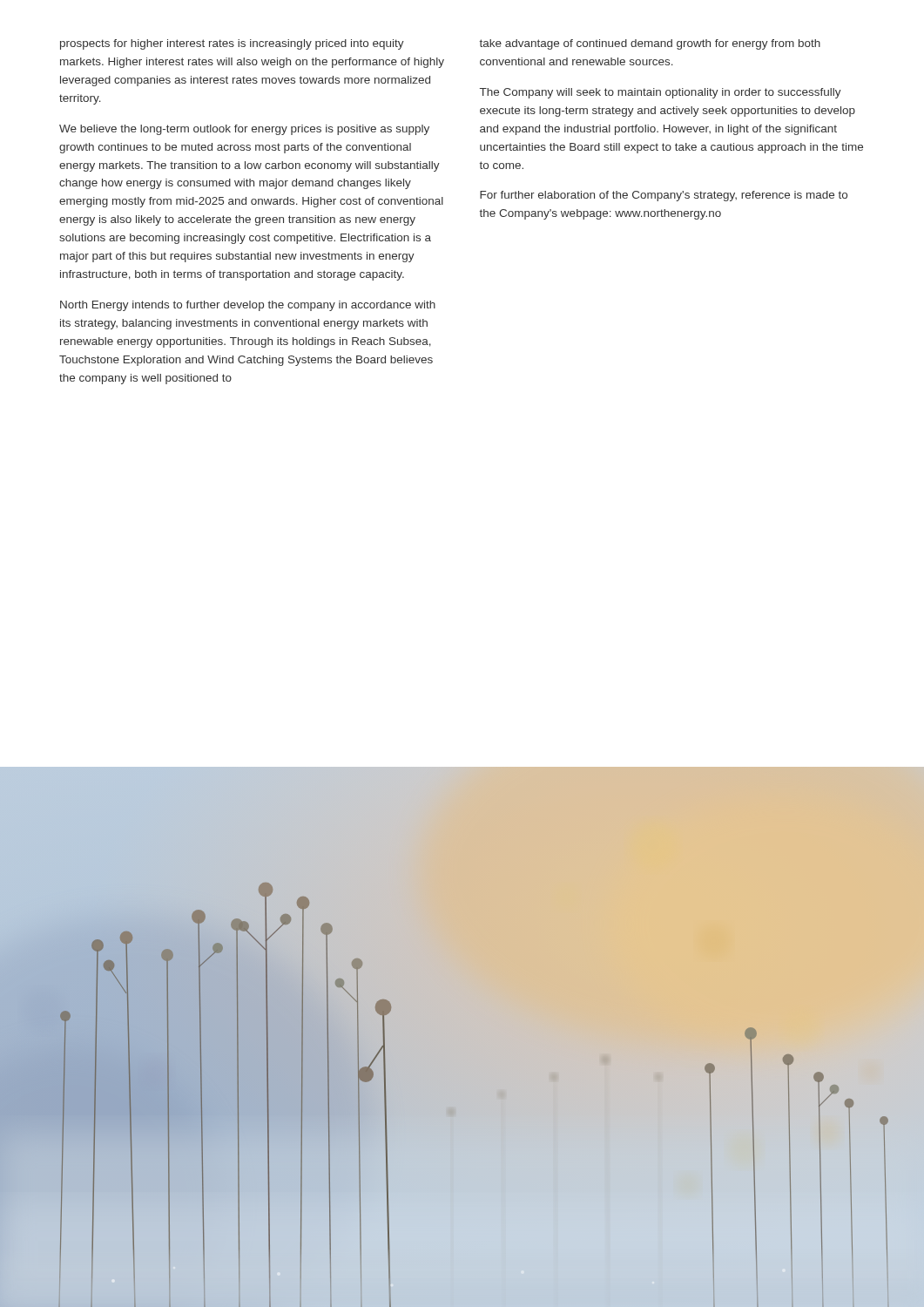Click the passage that begins "take advantage of continued demand growth"
924x1307 pixels.
click(672, 129)
